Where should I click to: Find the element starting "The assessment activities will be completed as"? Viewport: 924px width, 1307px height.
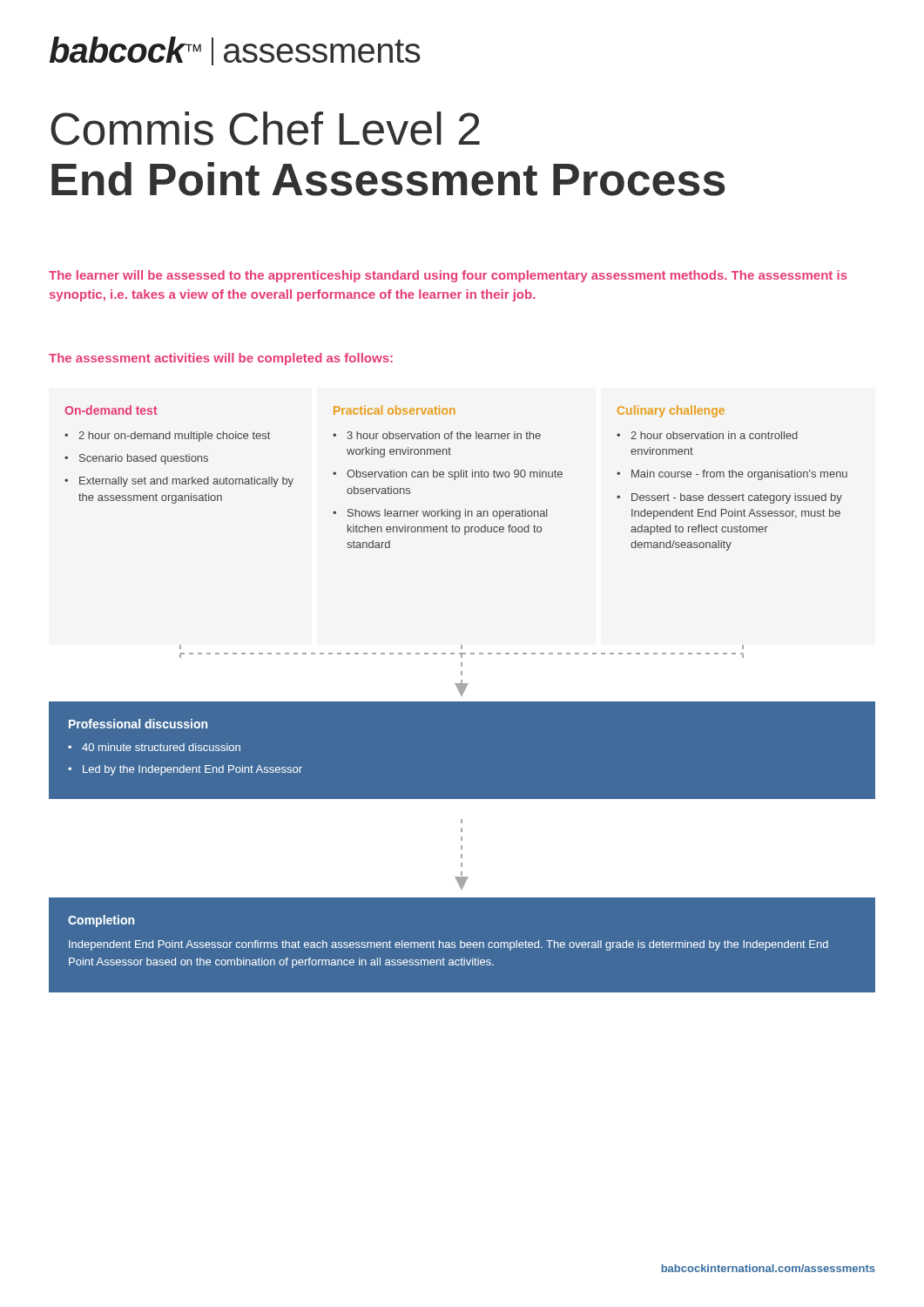(221, 359)
